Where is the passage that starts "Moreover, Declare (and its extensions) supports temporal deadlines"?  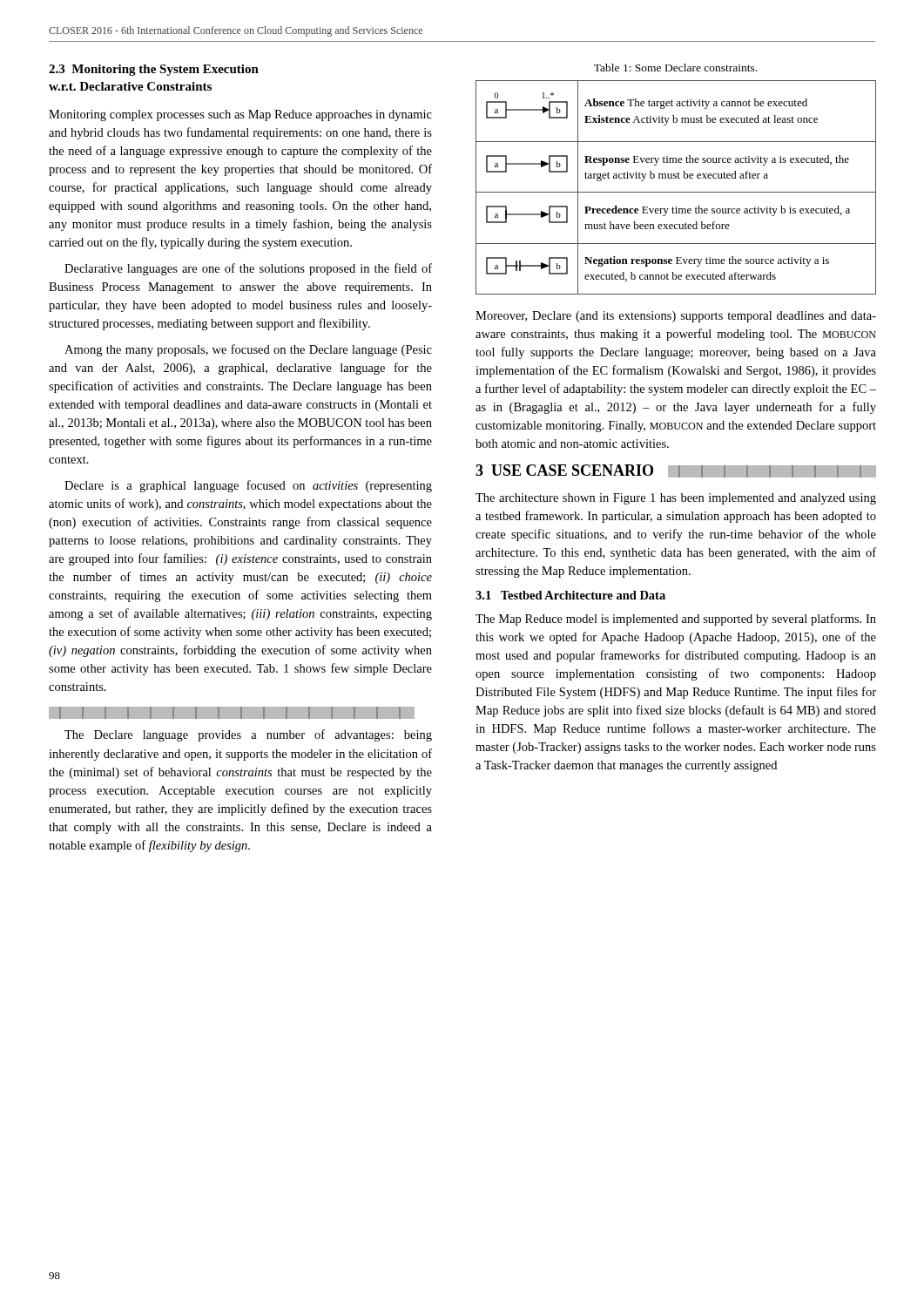tap(676, 380)
